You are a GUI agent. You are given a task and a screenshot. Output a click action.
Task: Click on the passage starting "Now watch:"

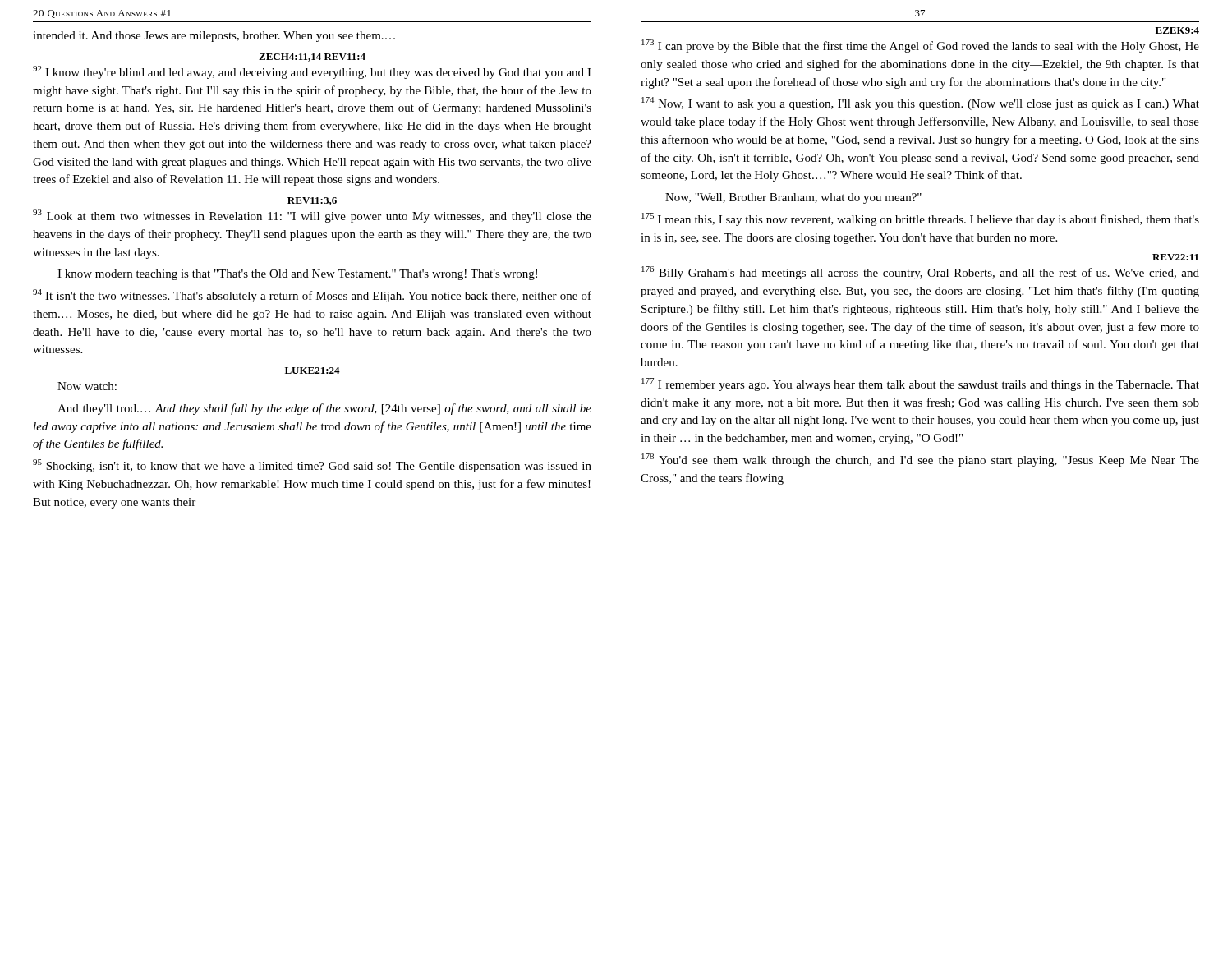point(87,386)
